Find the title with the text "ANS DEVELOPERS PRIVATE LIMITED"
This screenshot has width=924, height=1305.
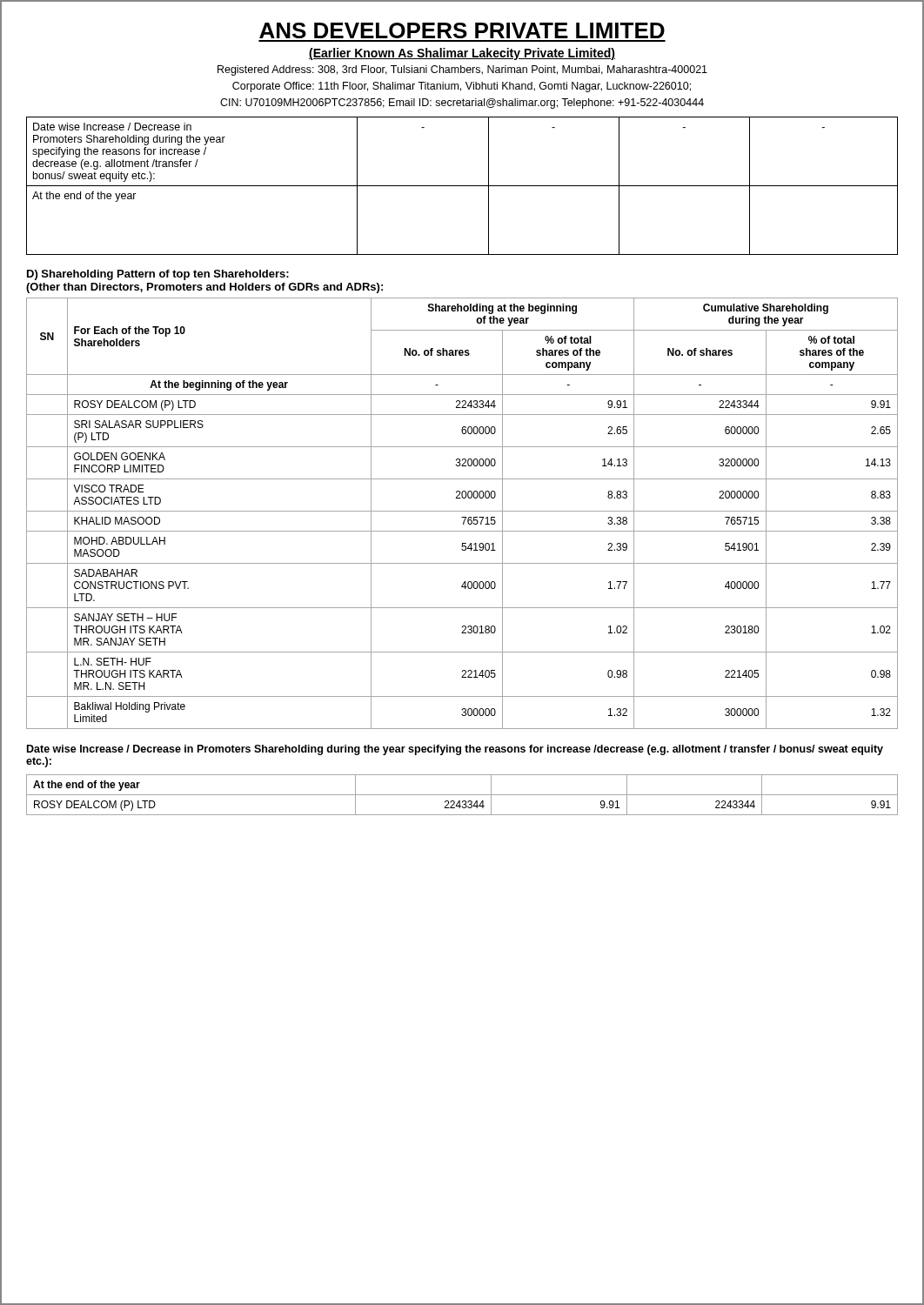pyautogui.click(x=462, y=30)
